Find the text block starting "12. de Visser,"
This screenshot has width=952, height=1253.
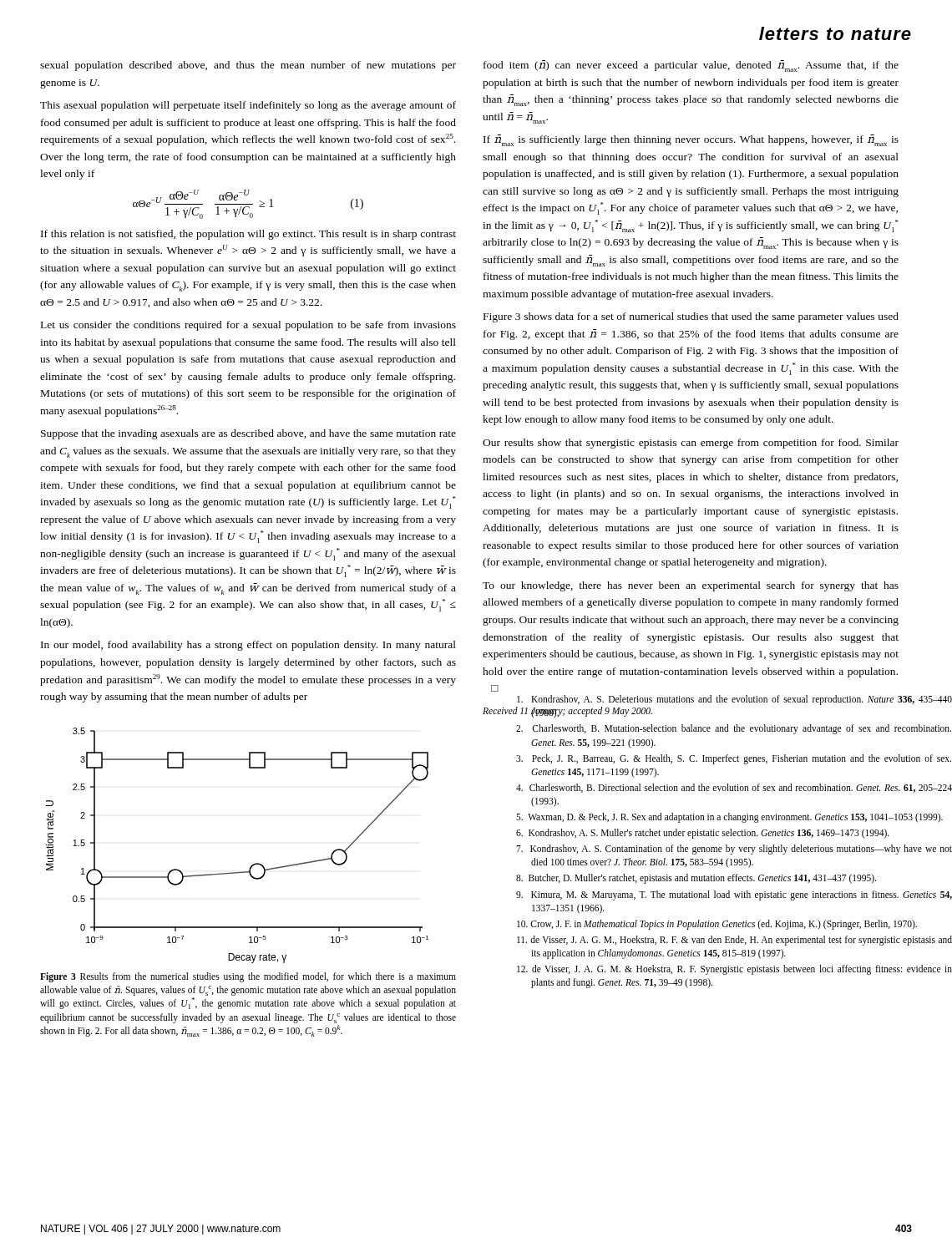coord(734,976)
